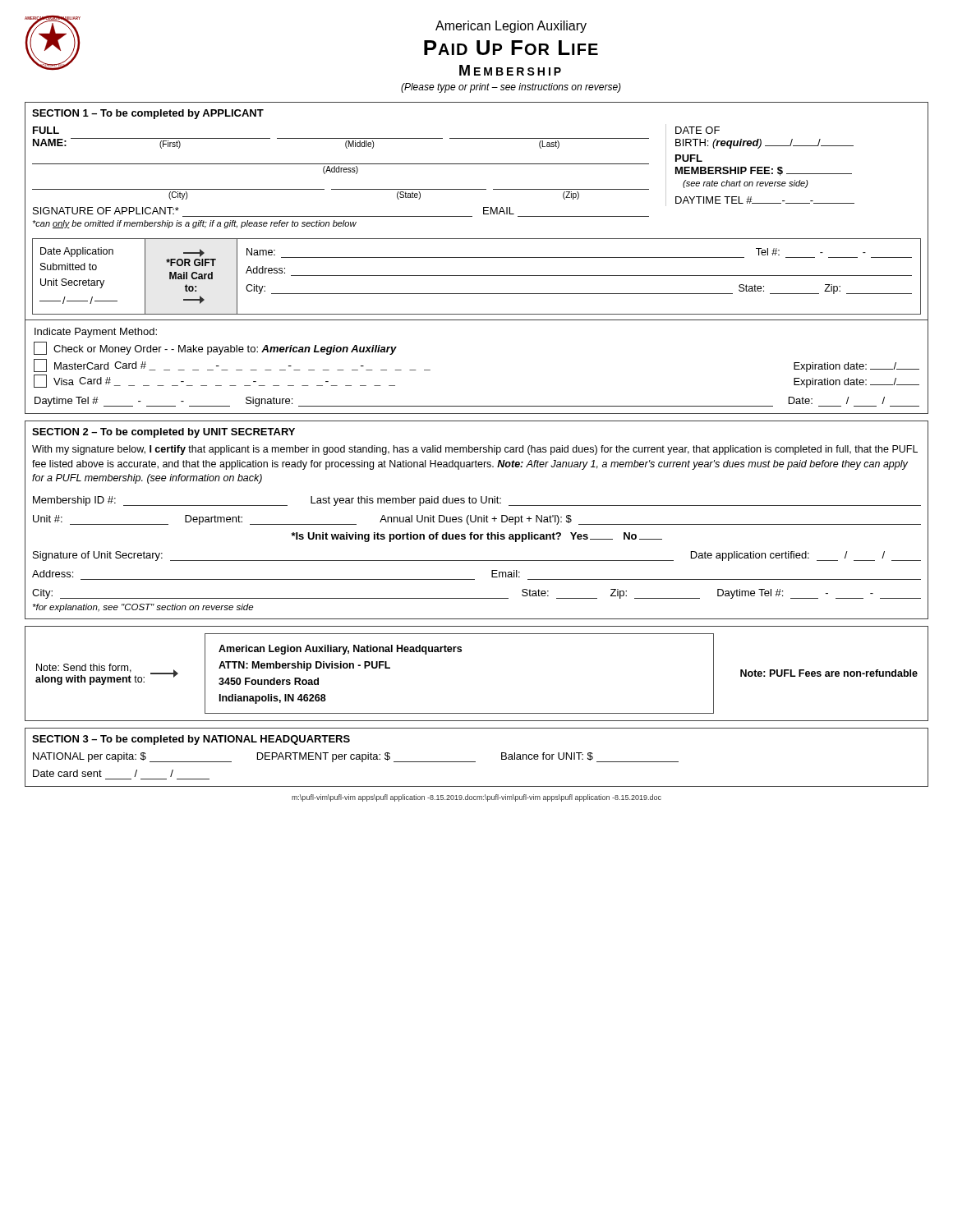
Task: Select the text block containing "With my signature below,"
Action: 475,464
